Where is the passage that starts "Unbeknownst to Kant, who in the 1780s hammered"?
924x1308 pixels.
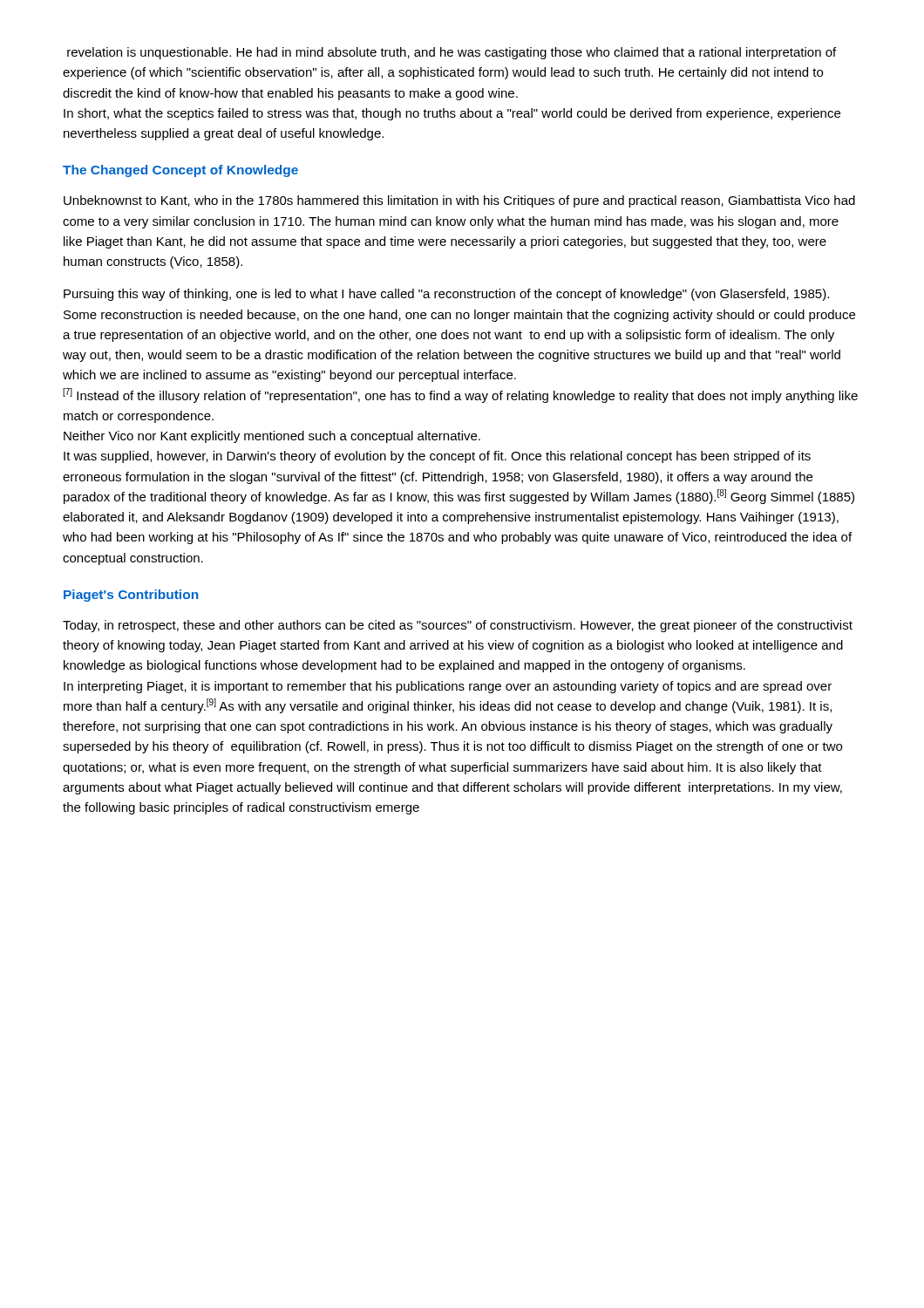[459, 231]
